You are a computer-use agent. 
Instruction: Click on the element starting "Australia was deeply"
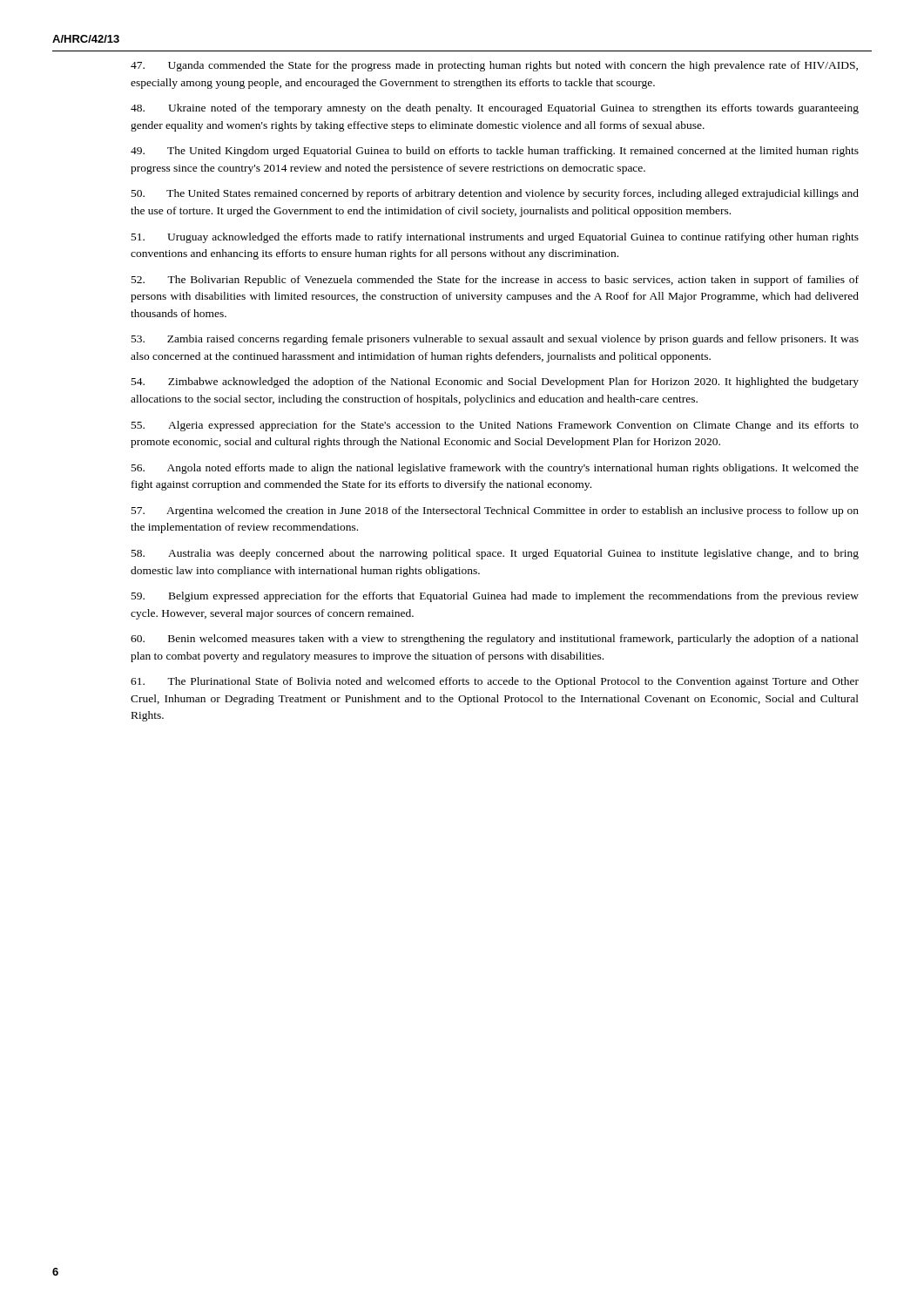(495, 562)
